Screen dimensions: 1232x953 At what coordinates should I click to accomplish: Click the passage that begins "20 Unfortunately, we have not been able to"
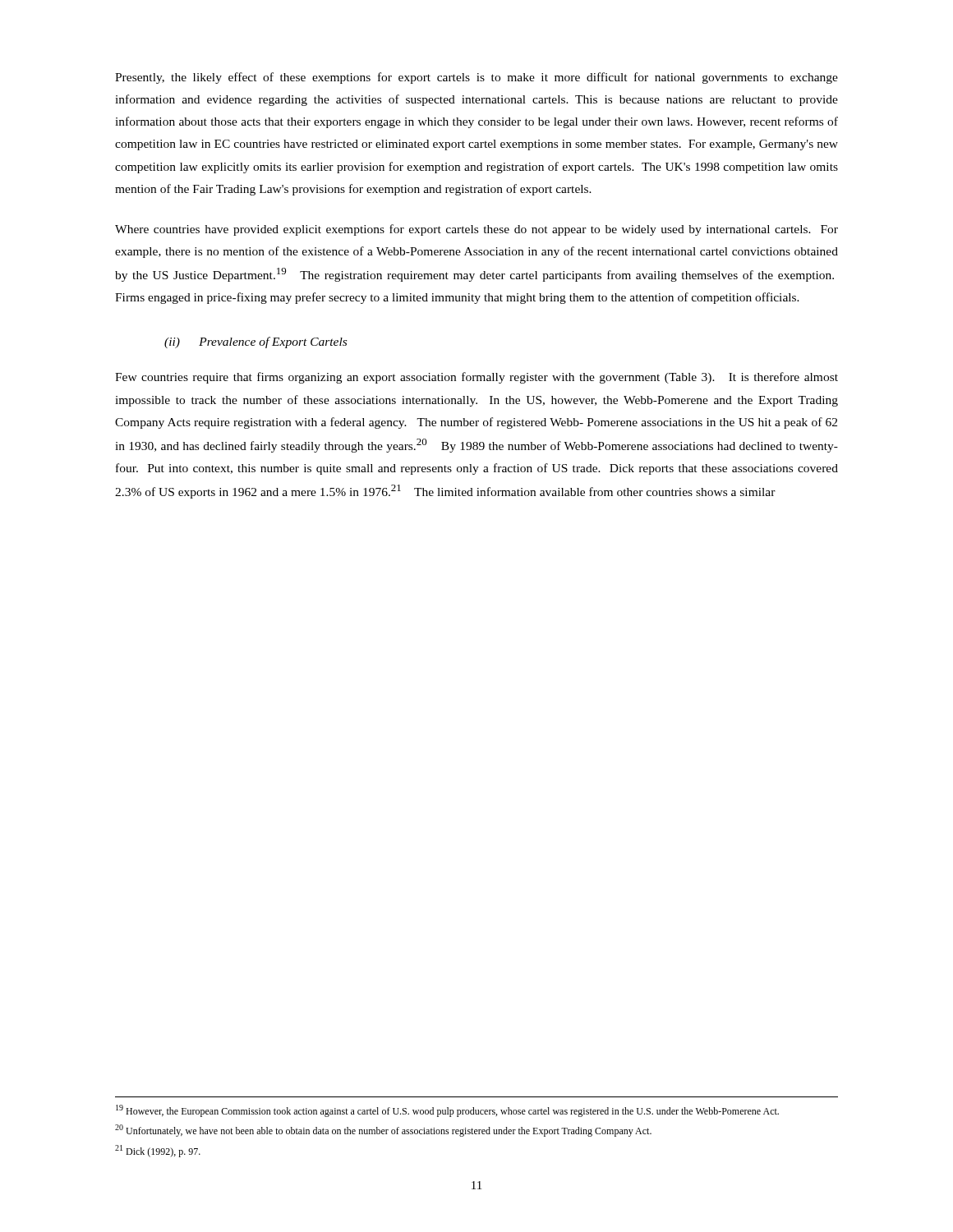[383, 1130]
